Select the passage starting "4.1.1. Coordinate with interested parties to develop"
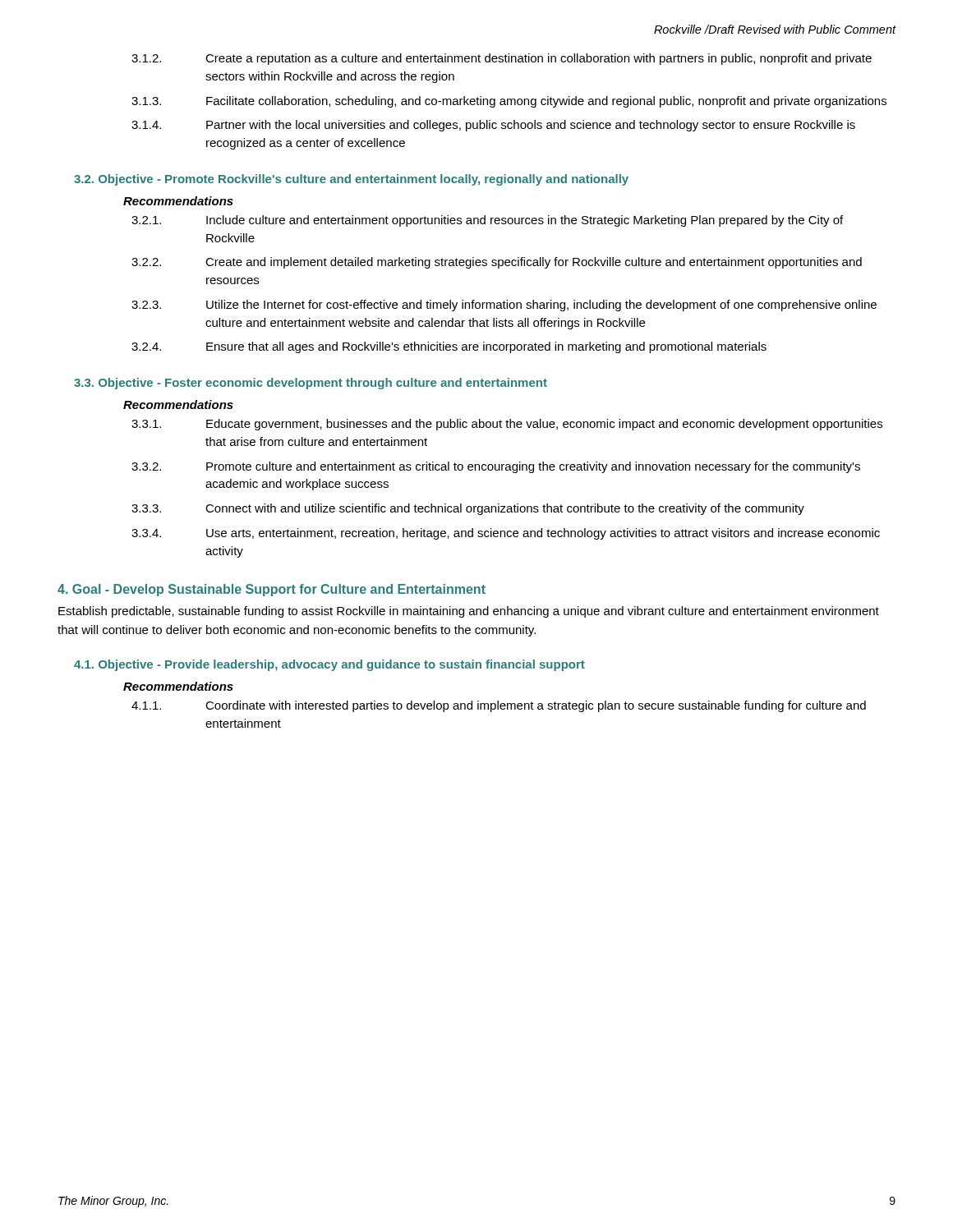 point(509,715)
